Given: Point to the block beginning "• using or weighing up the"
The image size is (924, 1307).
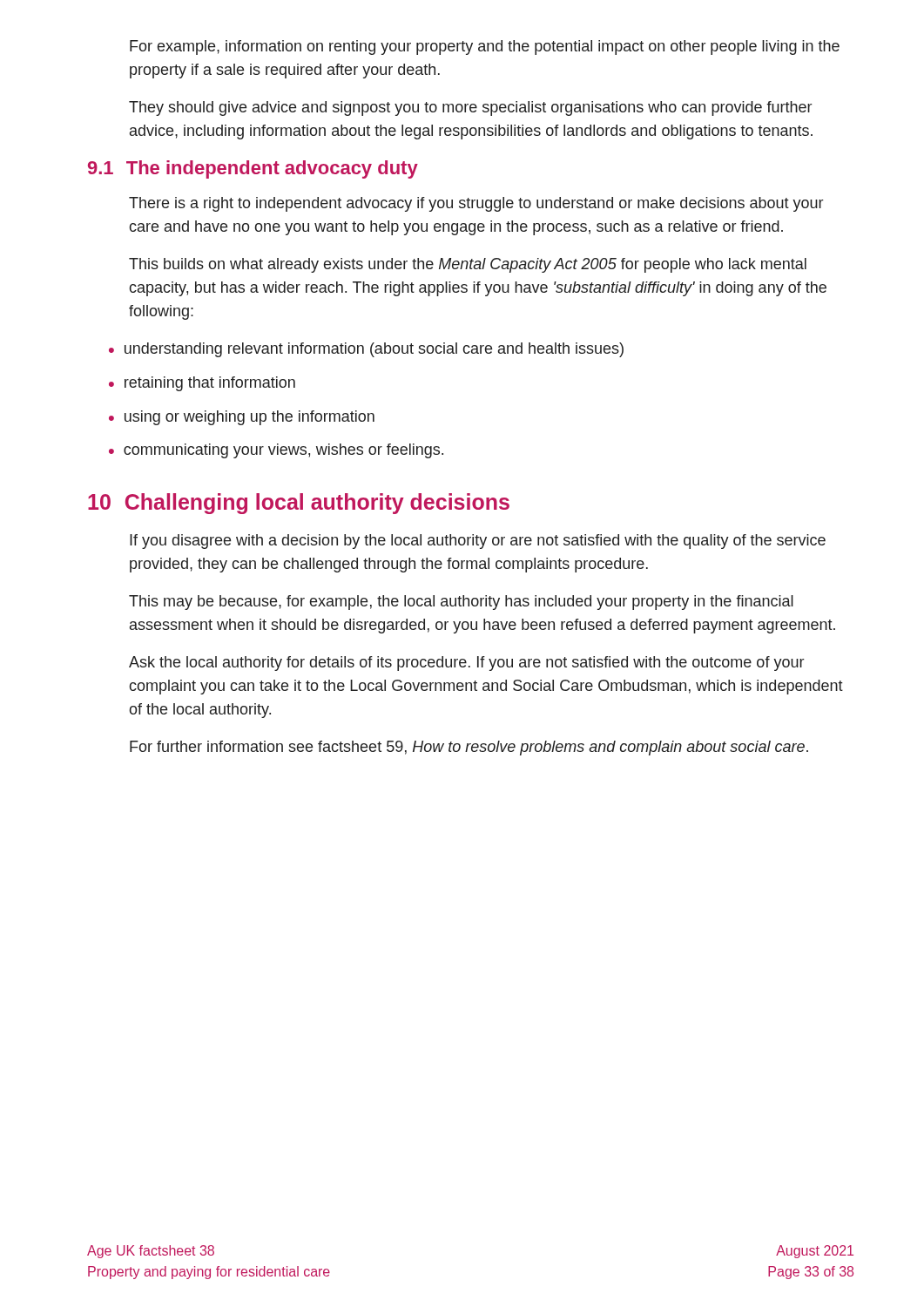Looking at the screenshot, I should [242, 418].
